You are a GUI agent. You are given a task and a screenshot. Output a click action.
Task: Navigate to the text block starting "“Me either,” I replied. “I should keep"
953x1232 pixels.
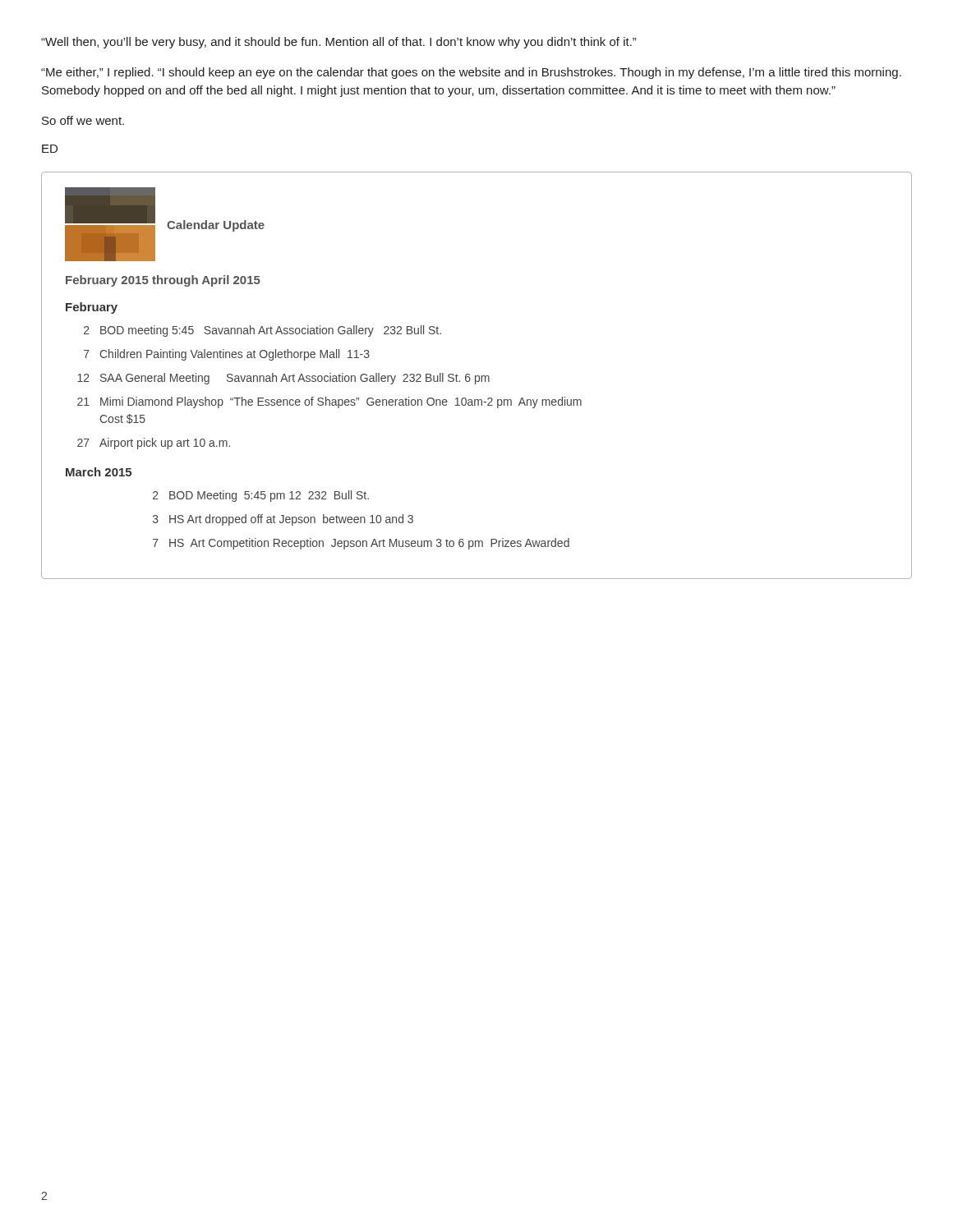471,81
